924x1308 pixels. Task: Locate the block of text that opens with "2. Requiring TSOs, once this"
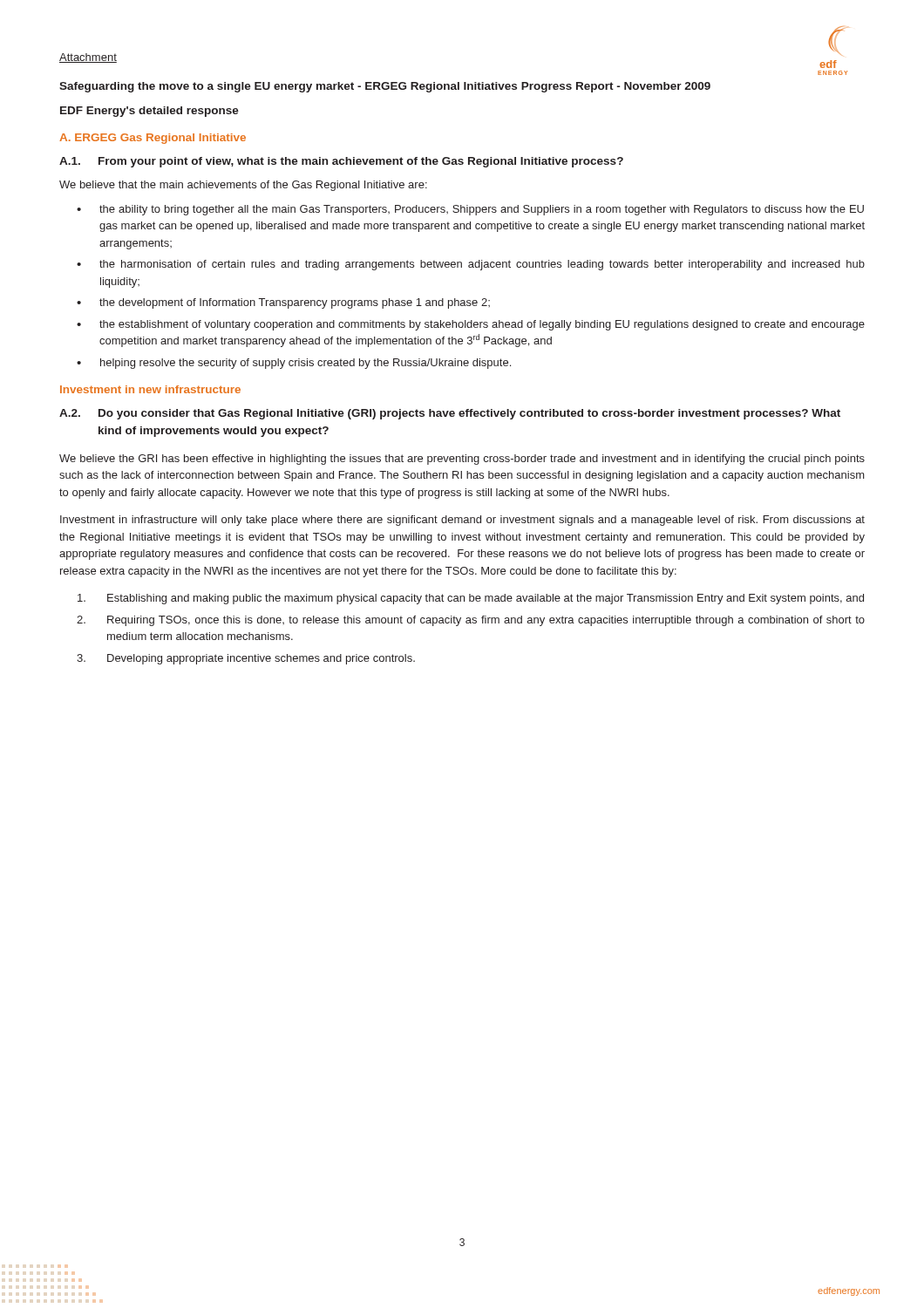(471, 628)
